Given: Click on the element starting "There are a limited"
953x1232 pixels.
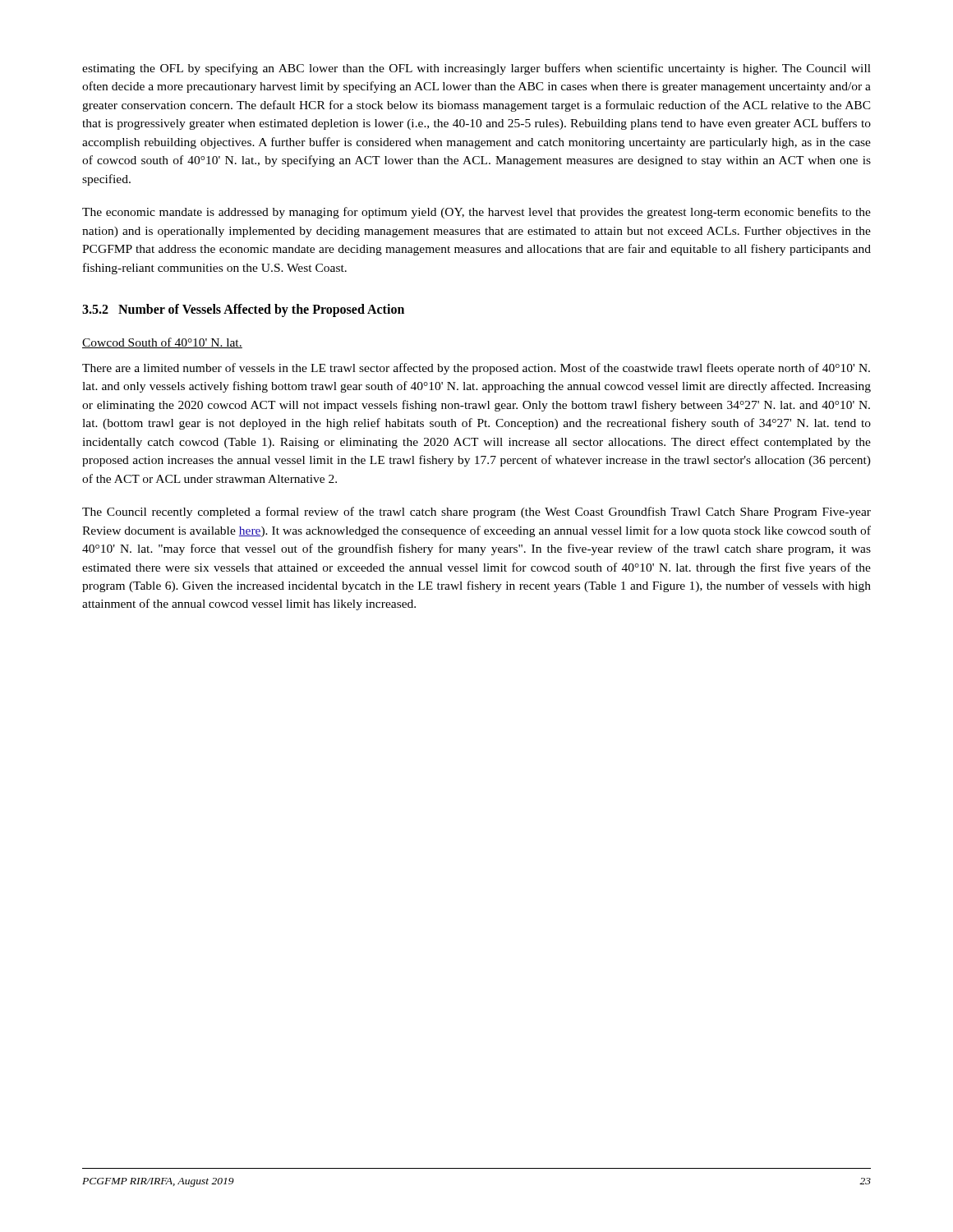Looking at the screenshot, I should [x=476, y=423].
